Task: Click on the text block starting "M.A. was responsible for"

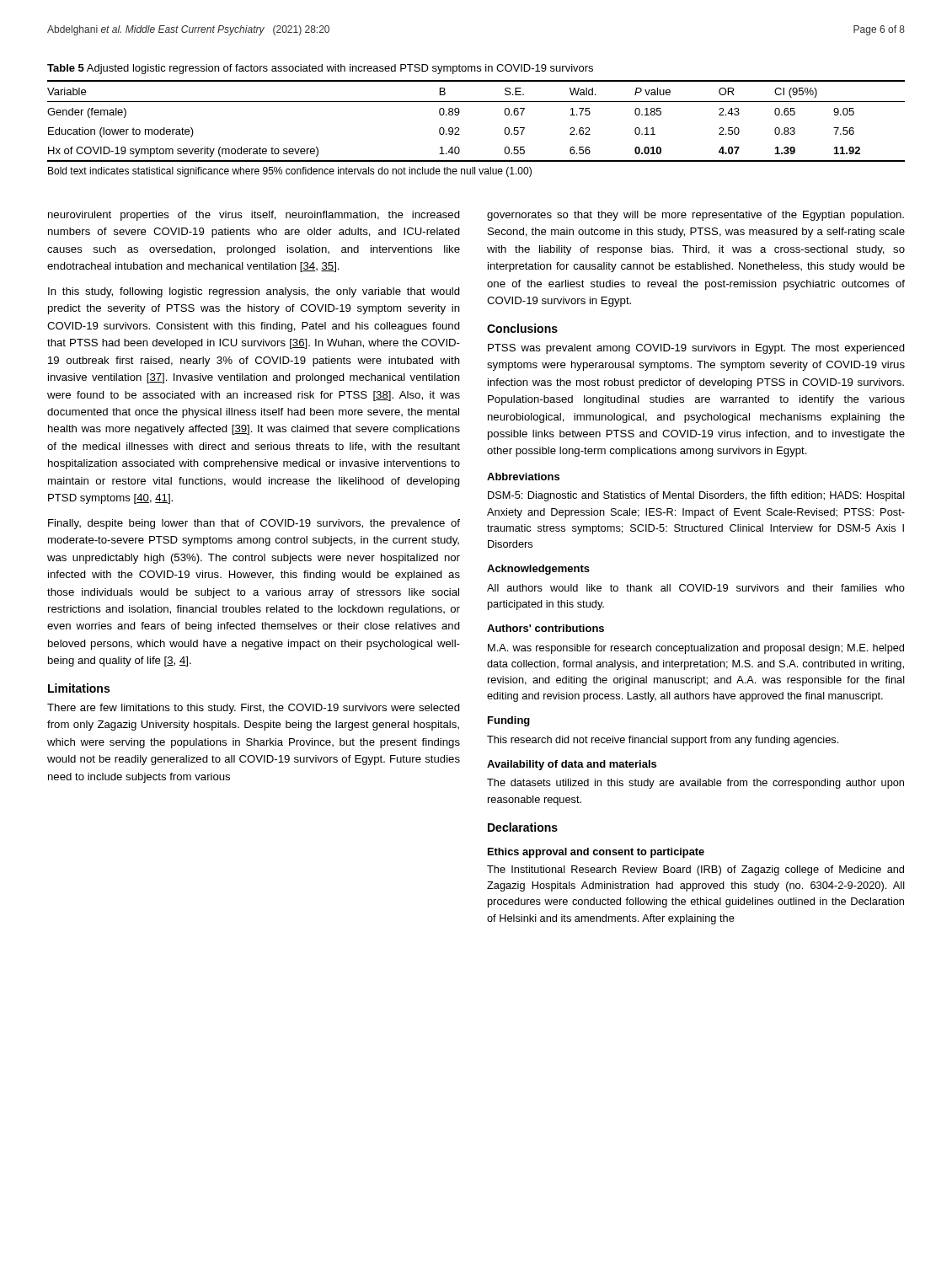Action: (696, 672)
